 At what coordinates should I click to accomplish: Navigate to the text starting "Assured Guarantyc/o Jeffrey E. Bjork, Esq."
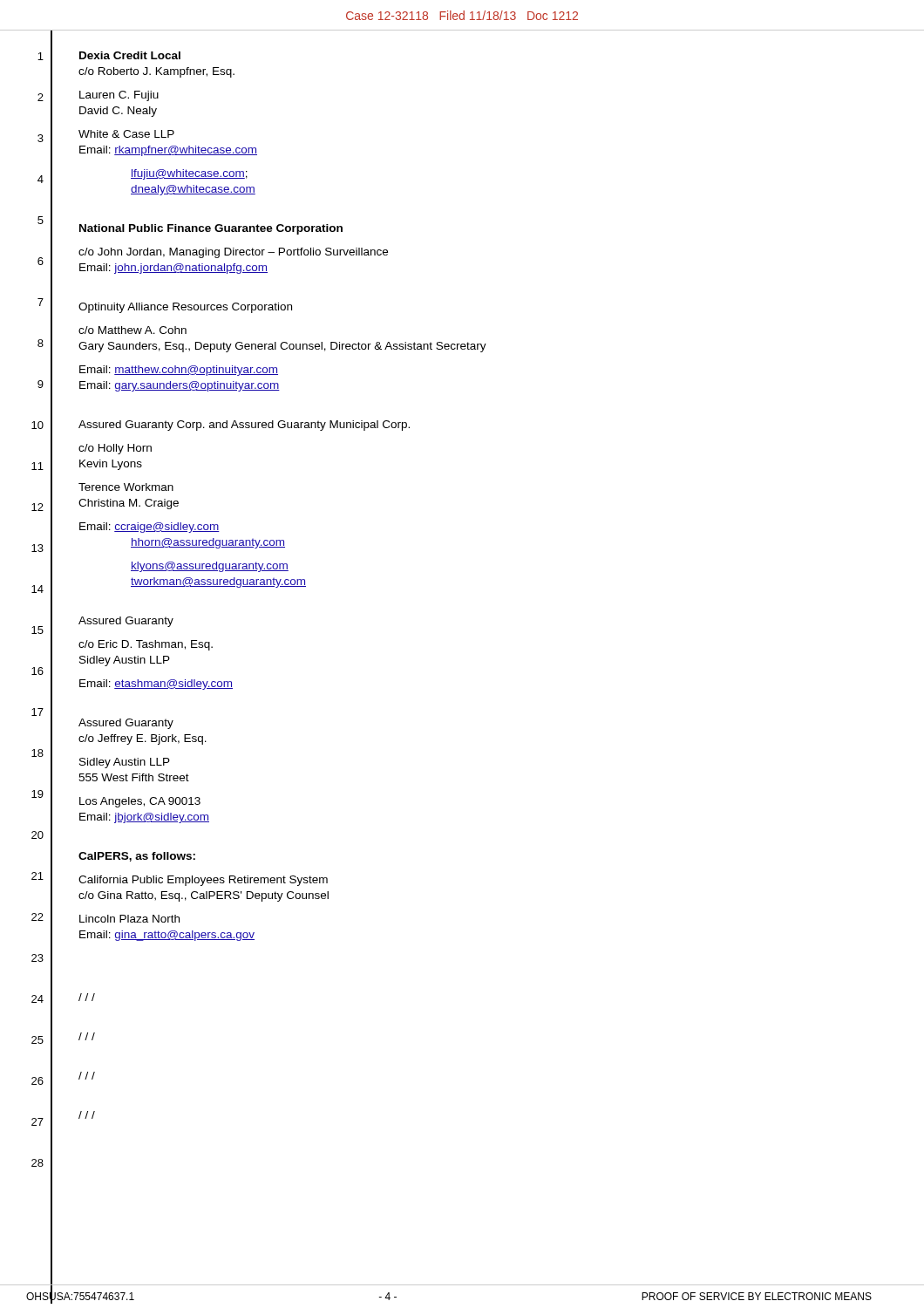click(126, 724)
